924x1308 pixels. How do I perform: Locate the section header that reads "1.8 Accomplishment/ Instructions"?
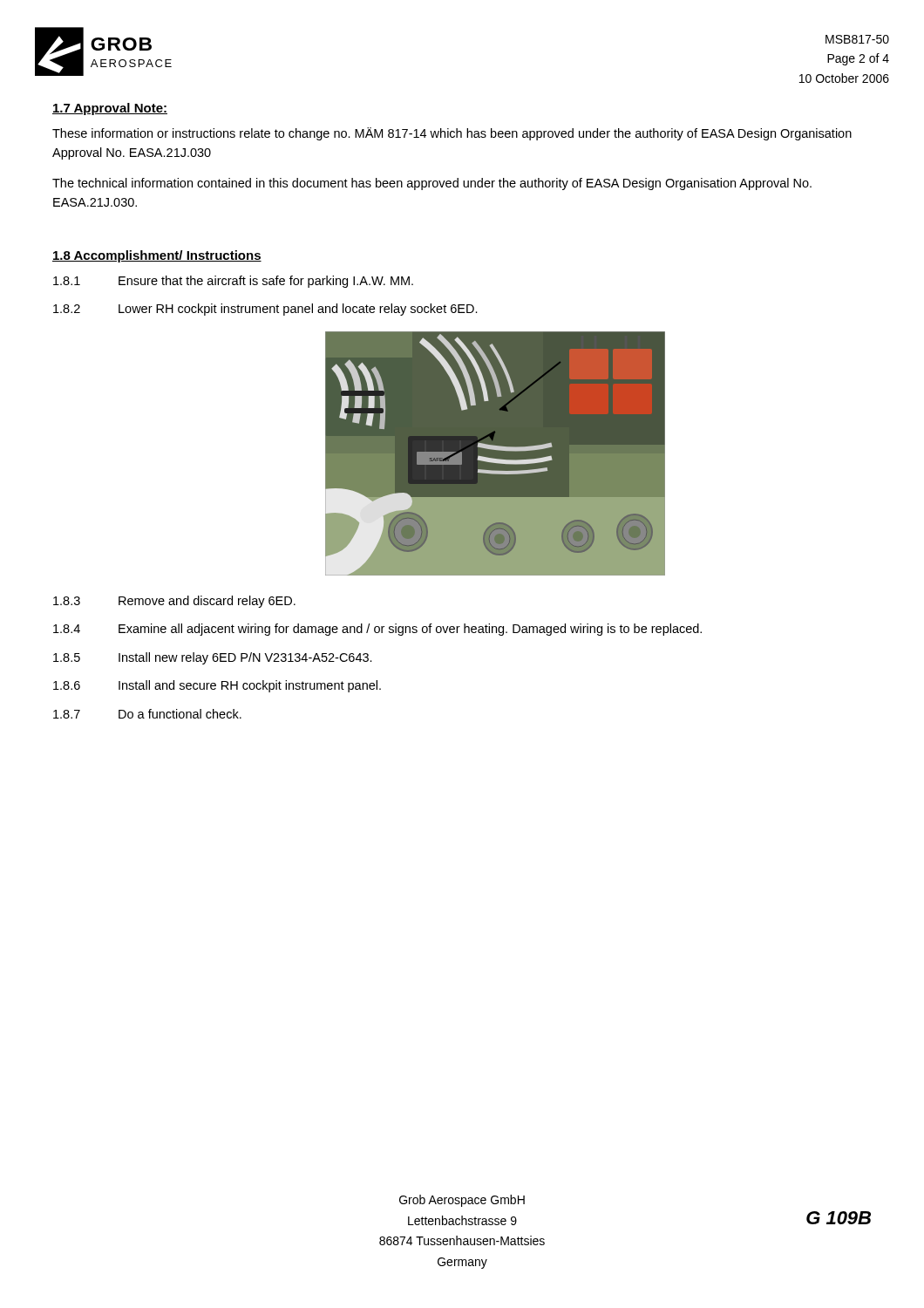pyautogui.click(x=157, y=255)
